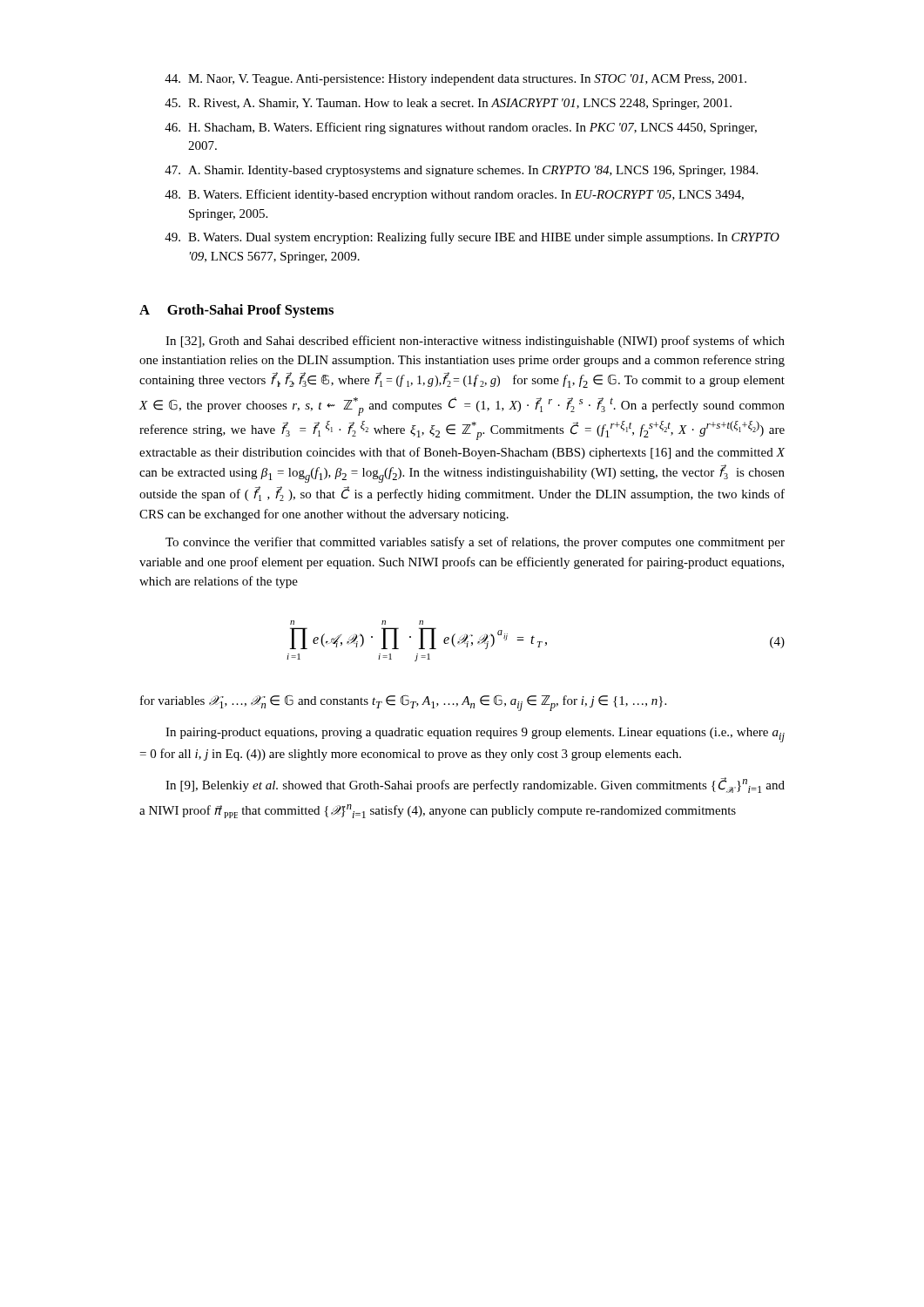Find "A Groth-Sahai Proof Systems" on this page
The image size is (924, 1307).
[237, 310]
